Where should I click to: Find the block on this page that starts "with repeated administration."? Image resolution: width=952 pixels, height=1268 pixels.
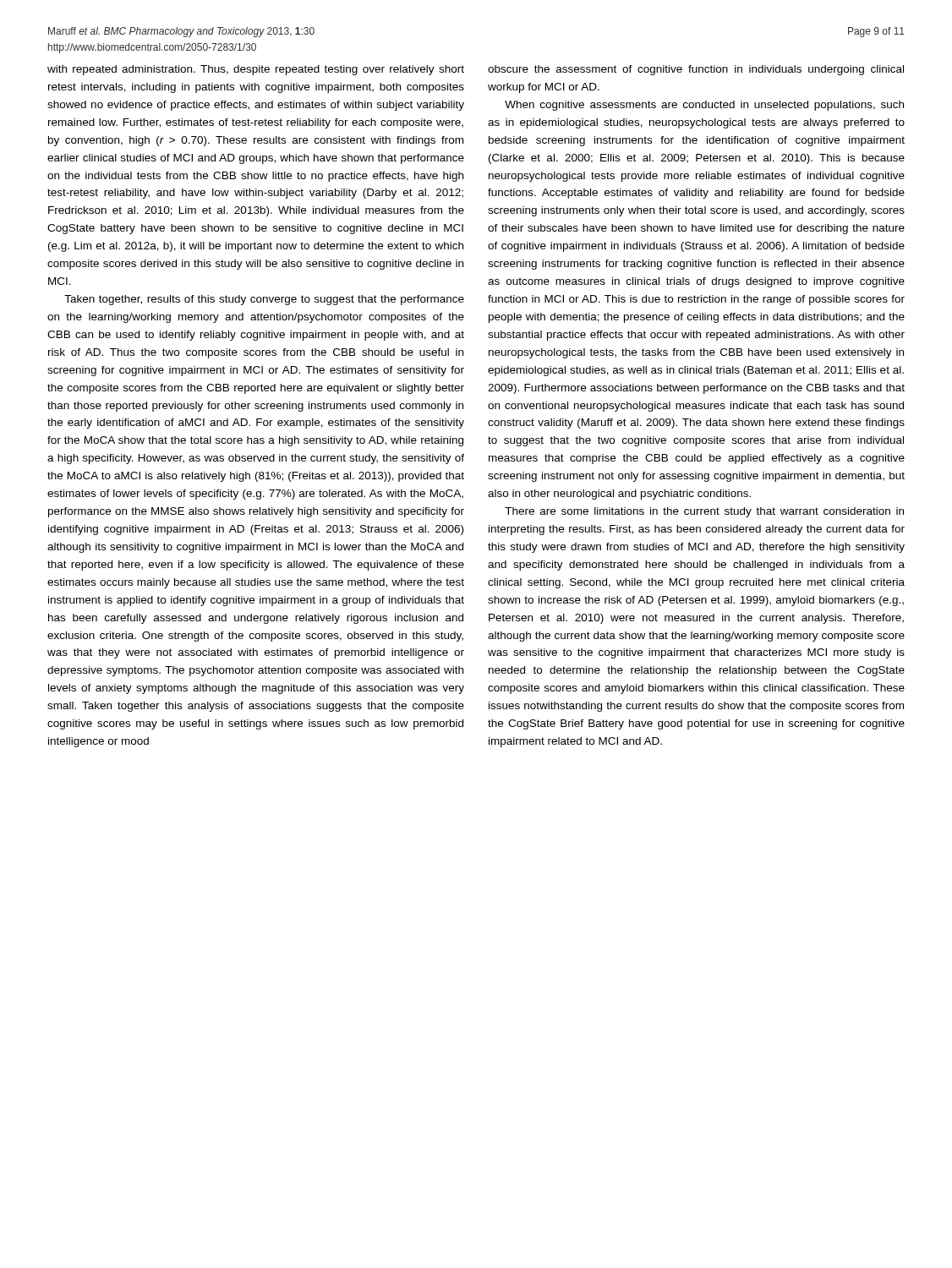click(x=256, y=176)
